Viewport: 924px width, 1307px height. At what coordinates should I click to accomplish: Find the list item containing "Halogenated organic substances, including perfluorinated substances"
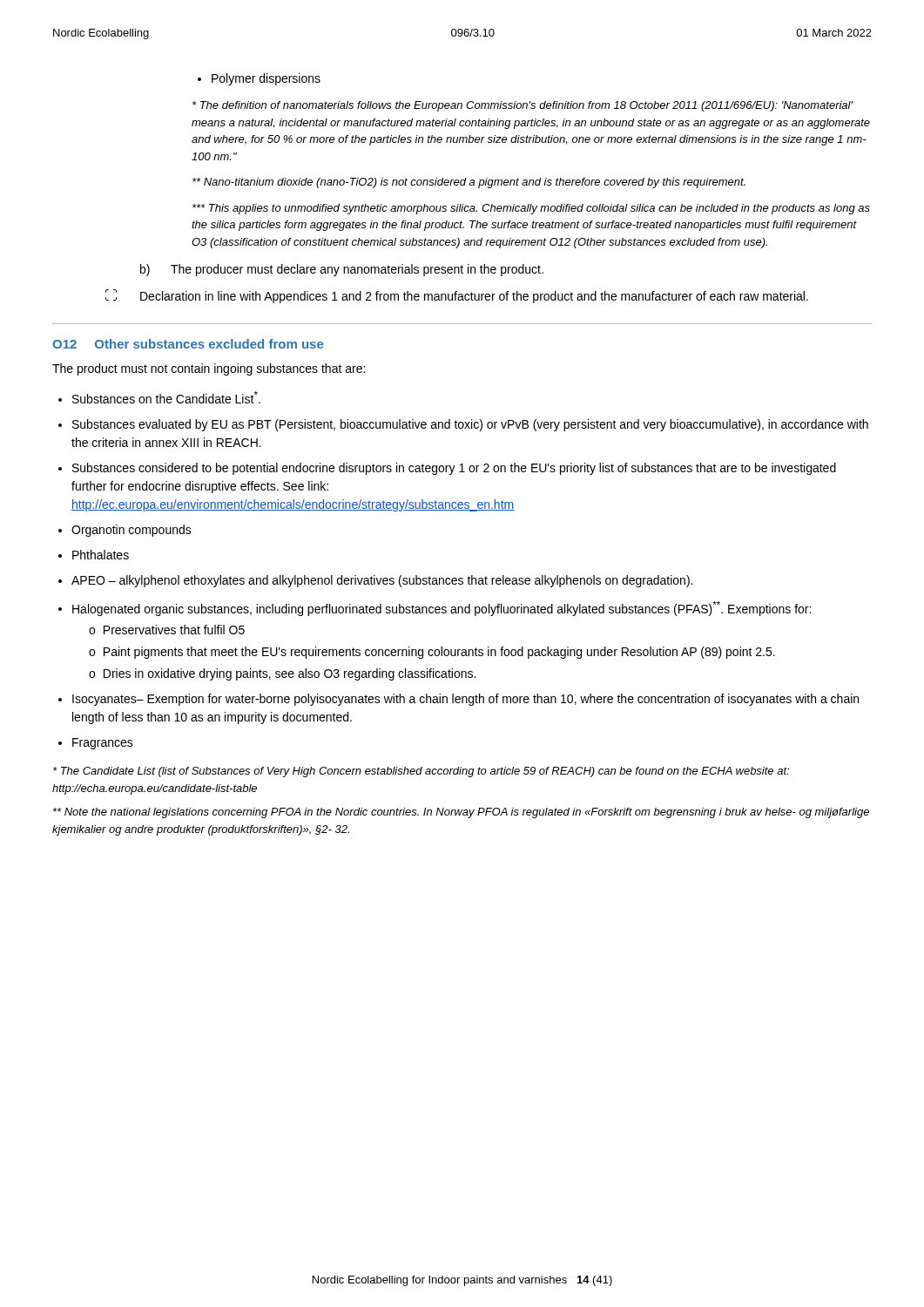472,641
